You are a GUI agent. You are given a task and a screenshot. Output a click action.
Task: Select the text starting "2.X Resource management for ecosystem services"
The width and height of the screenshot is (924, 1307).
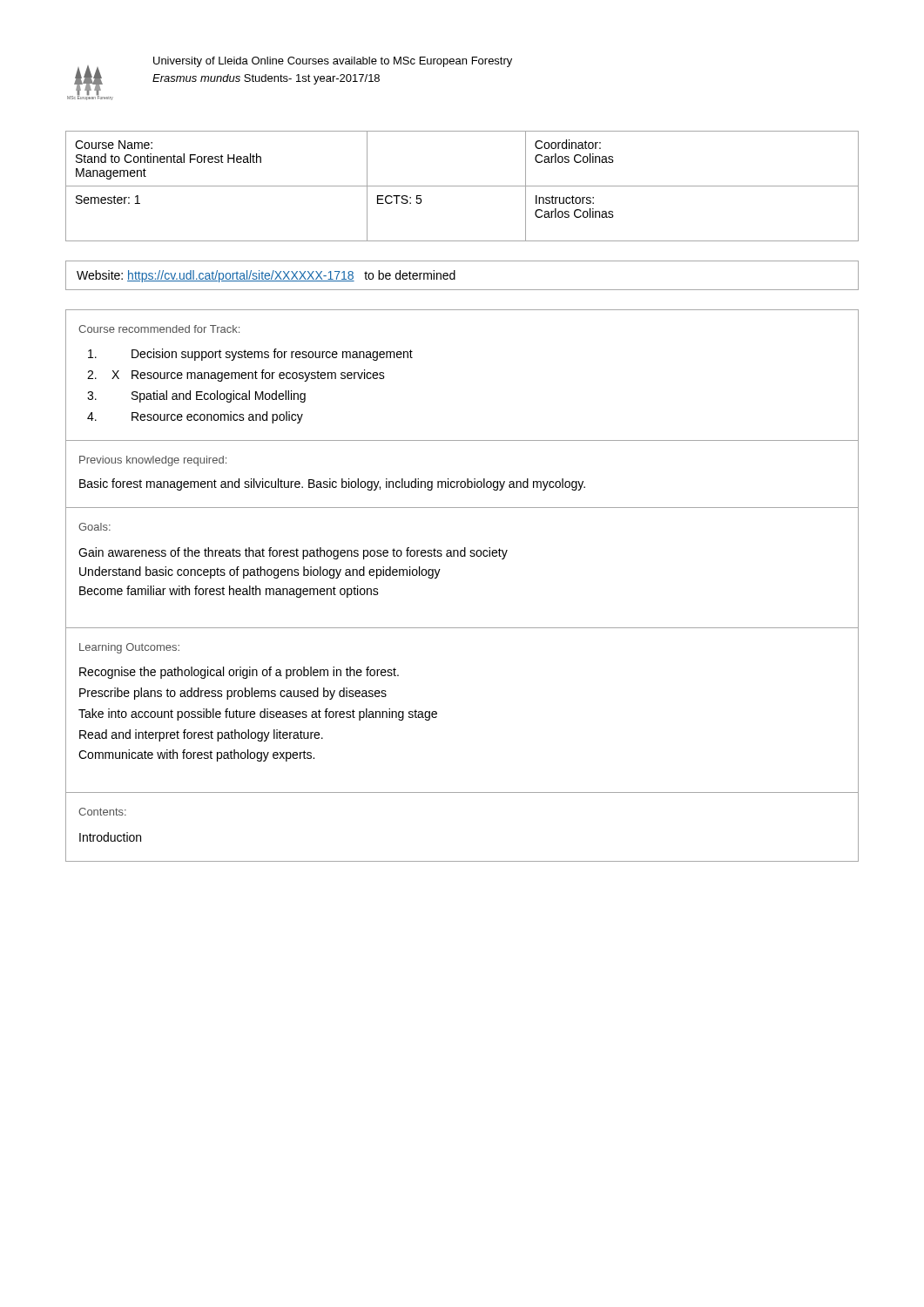(236, 375)
